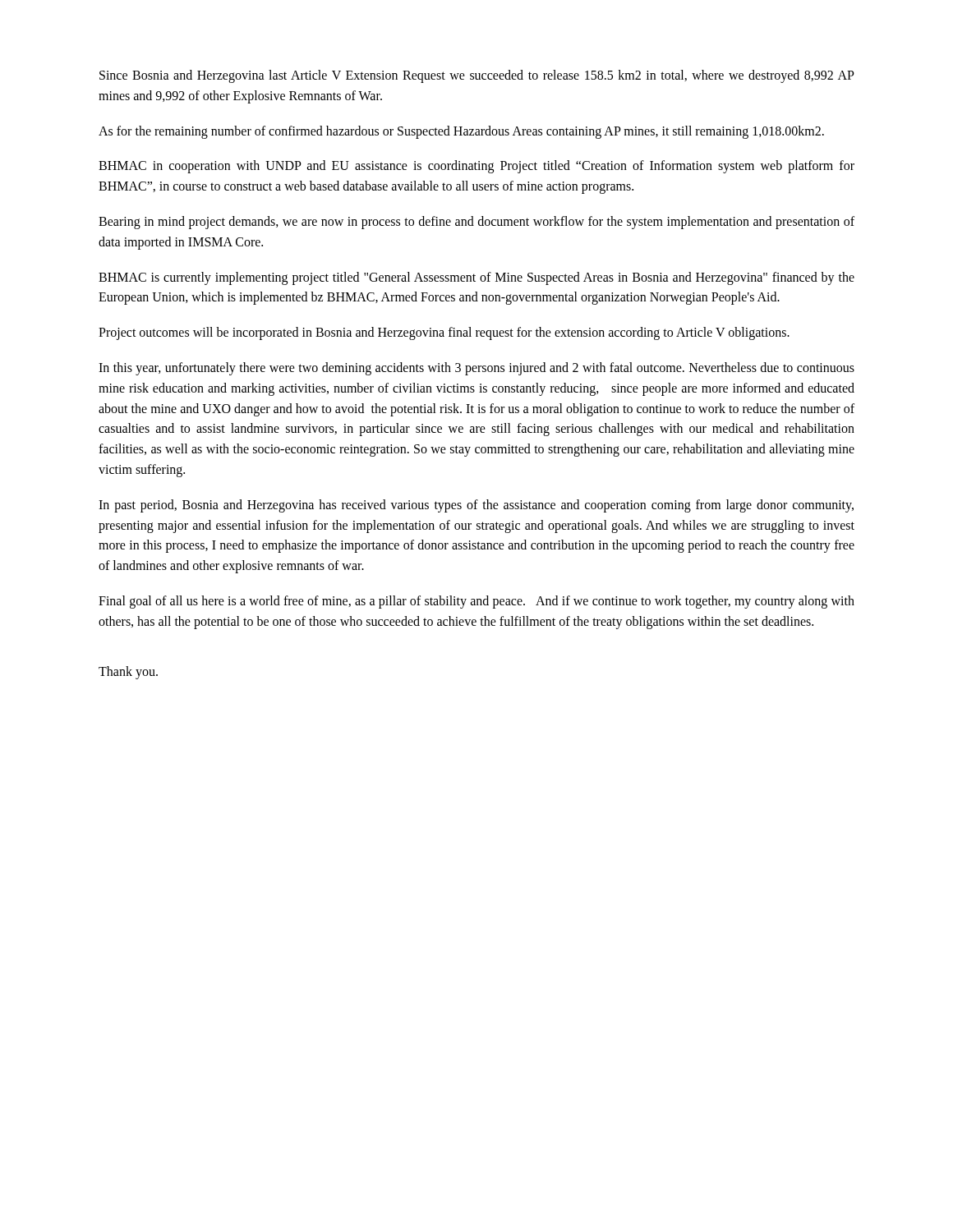Viewport: 953px width, 1232px height.
Task: Where does it say "Thank you."?
Action: [x=129, y=671]
